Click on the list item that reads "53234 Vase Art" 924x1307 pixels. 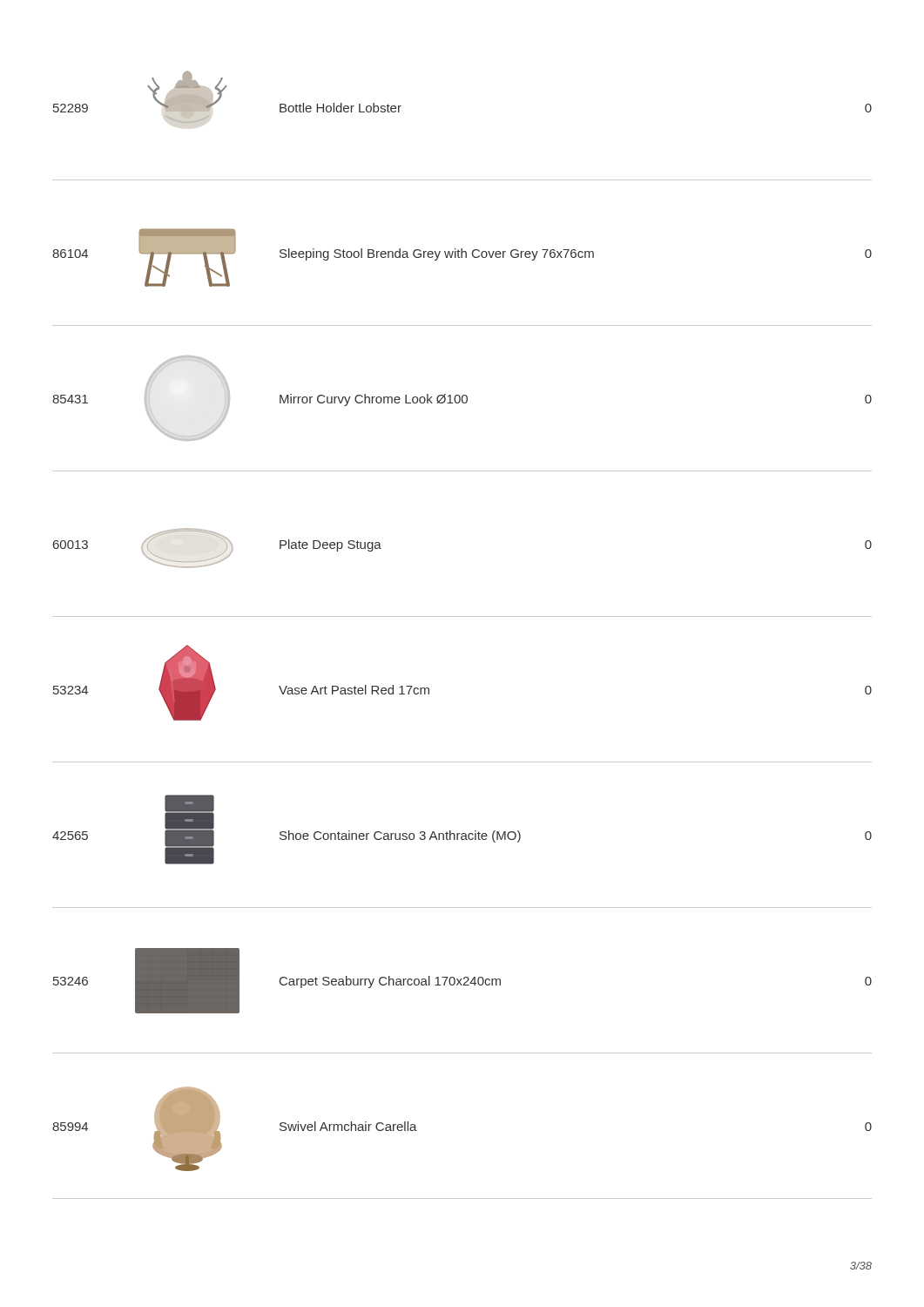coord(462,689)
